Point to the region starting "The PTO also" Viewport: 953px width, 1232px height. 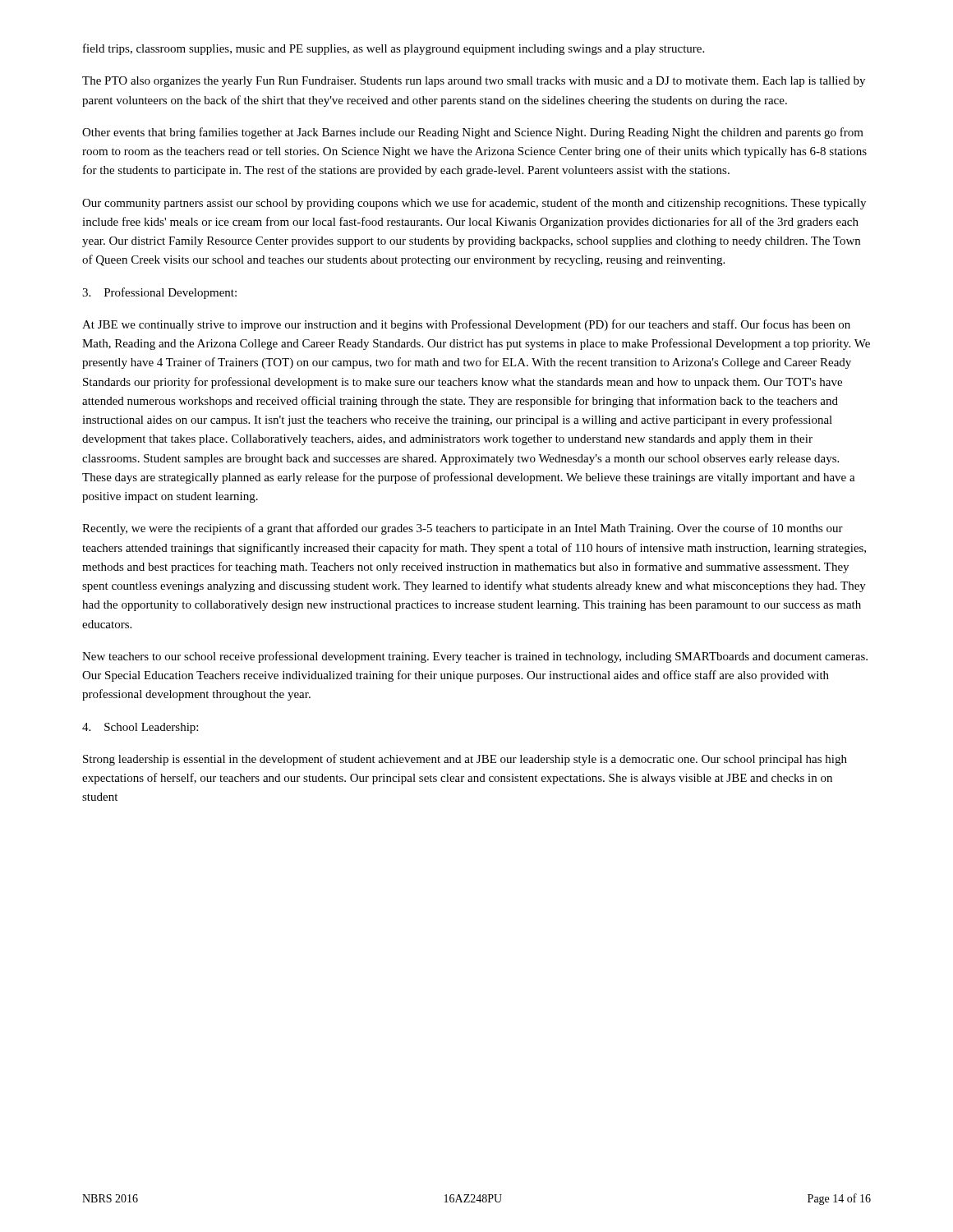(x=474, y=90)
